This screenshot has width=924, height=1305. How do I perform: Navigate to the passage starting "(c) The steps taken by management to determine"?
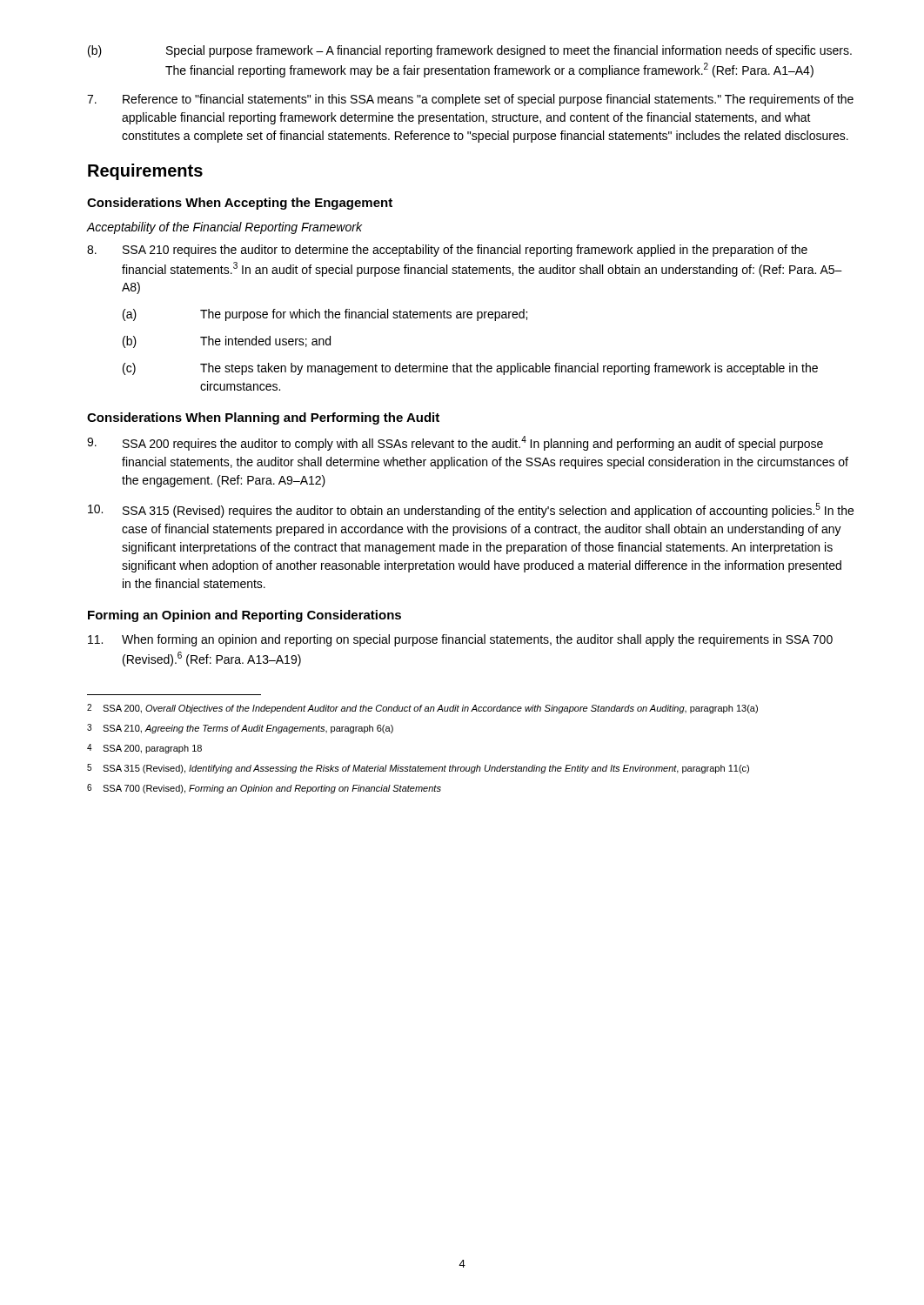coord(488,378)
